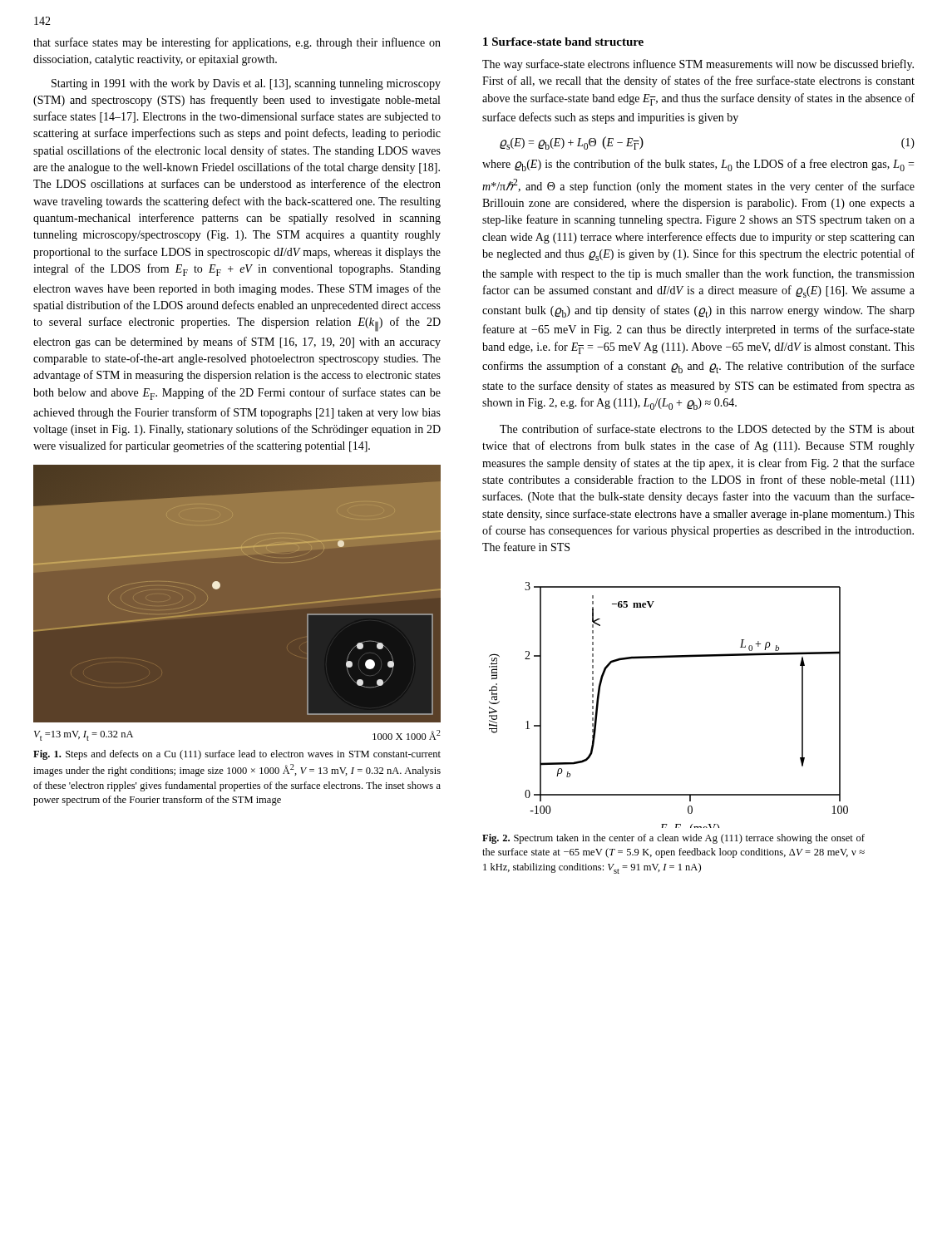Locate the text block containing "that surface states may"

click(x=237, y=245)
